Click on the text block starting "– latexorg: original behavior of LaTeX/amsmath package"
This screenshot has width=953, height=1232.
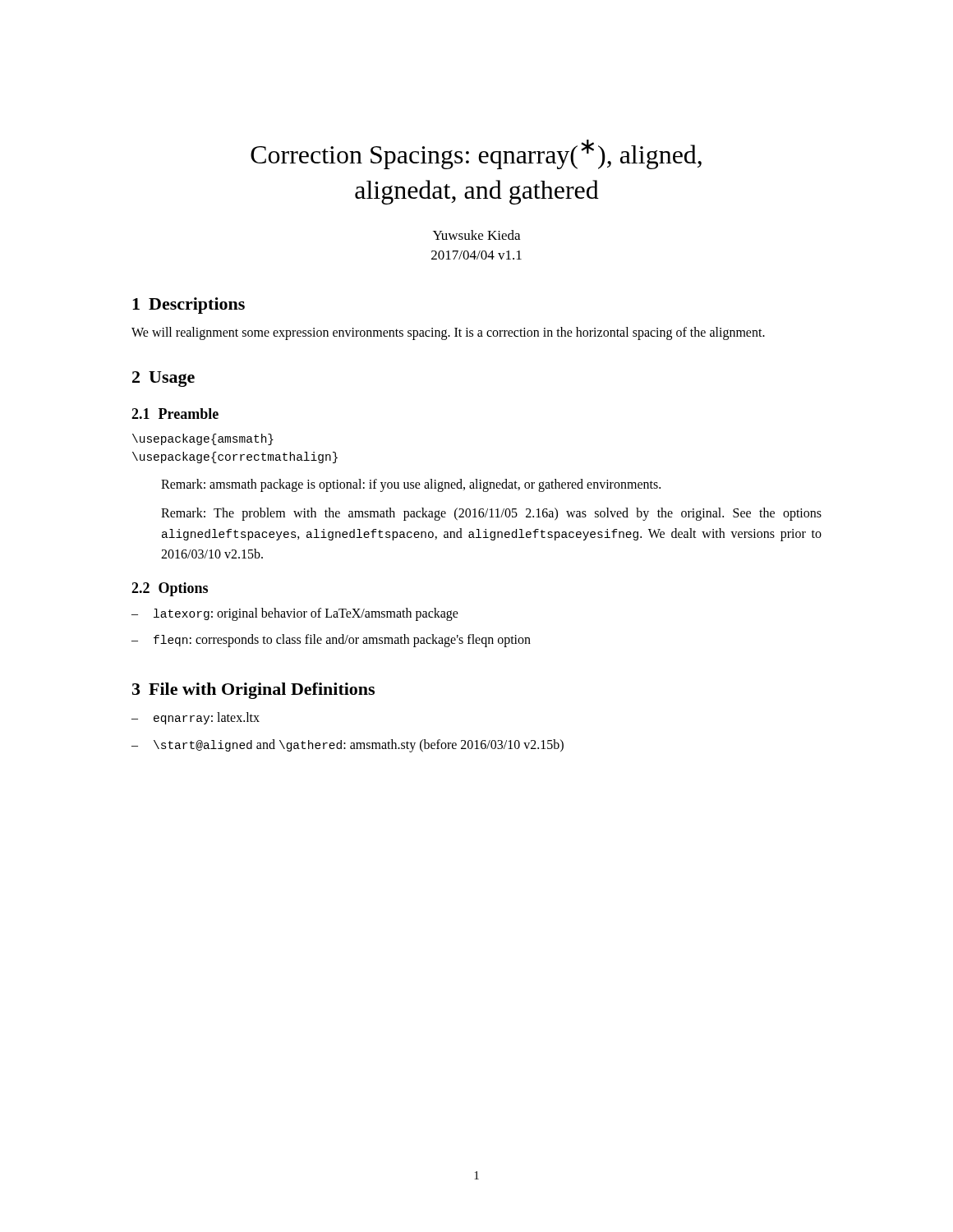click(x=295, y=613)
